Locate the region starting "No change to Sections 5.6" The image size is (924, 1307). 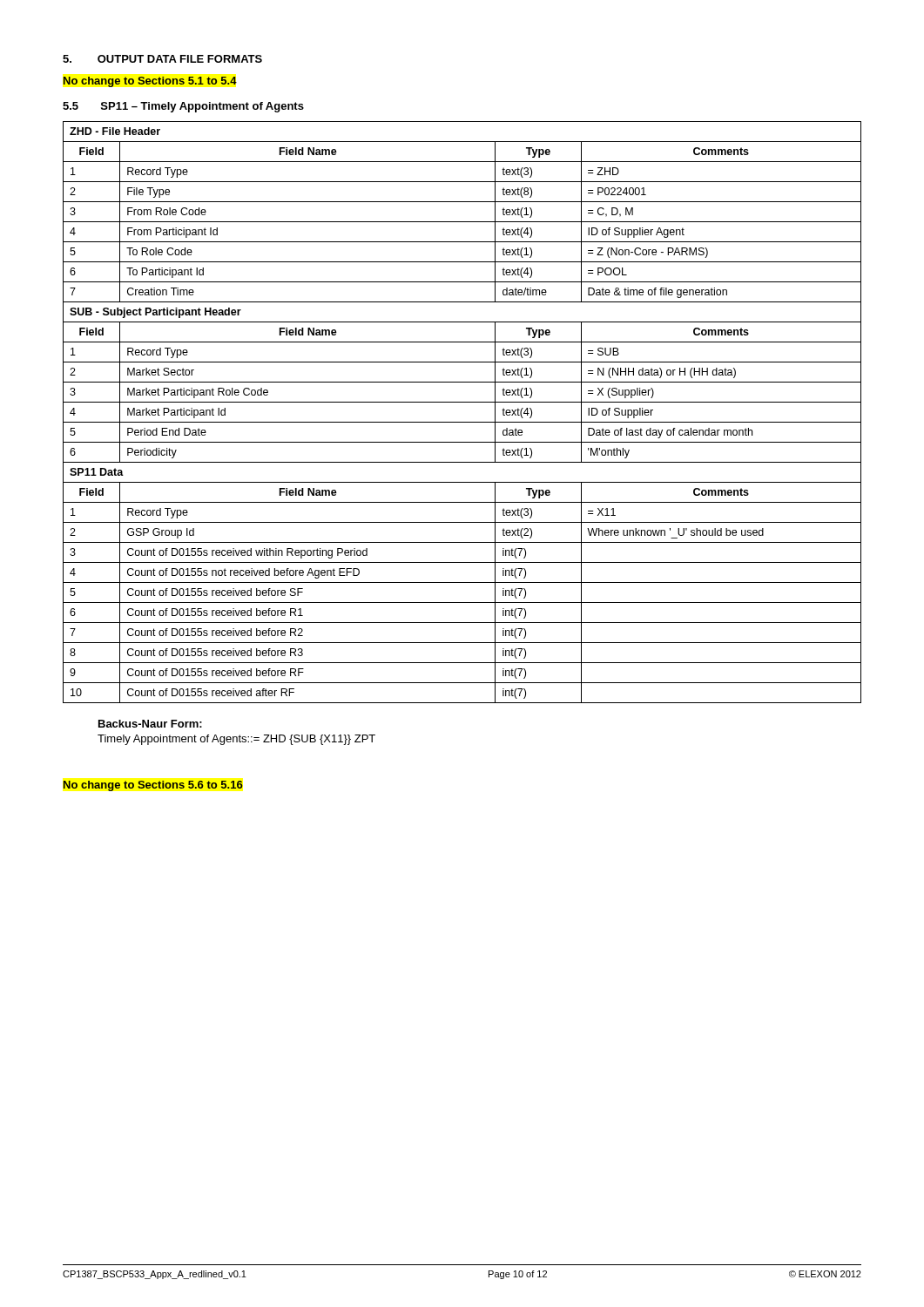click(153, 785)
